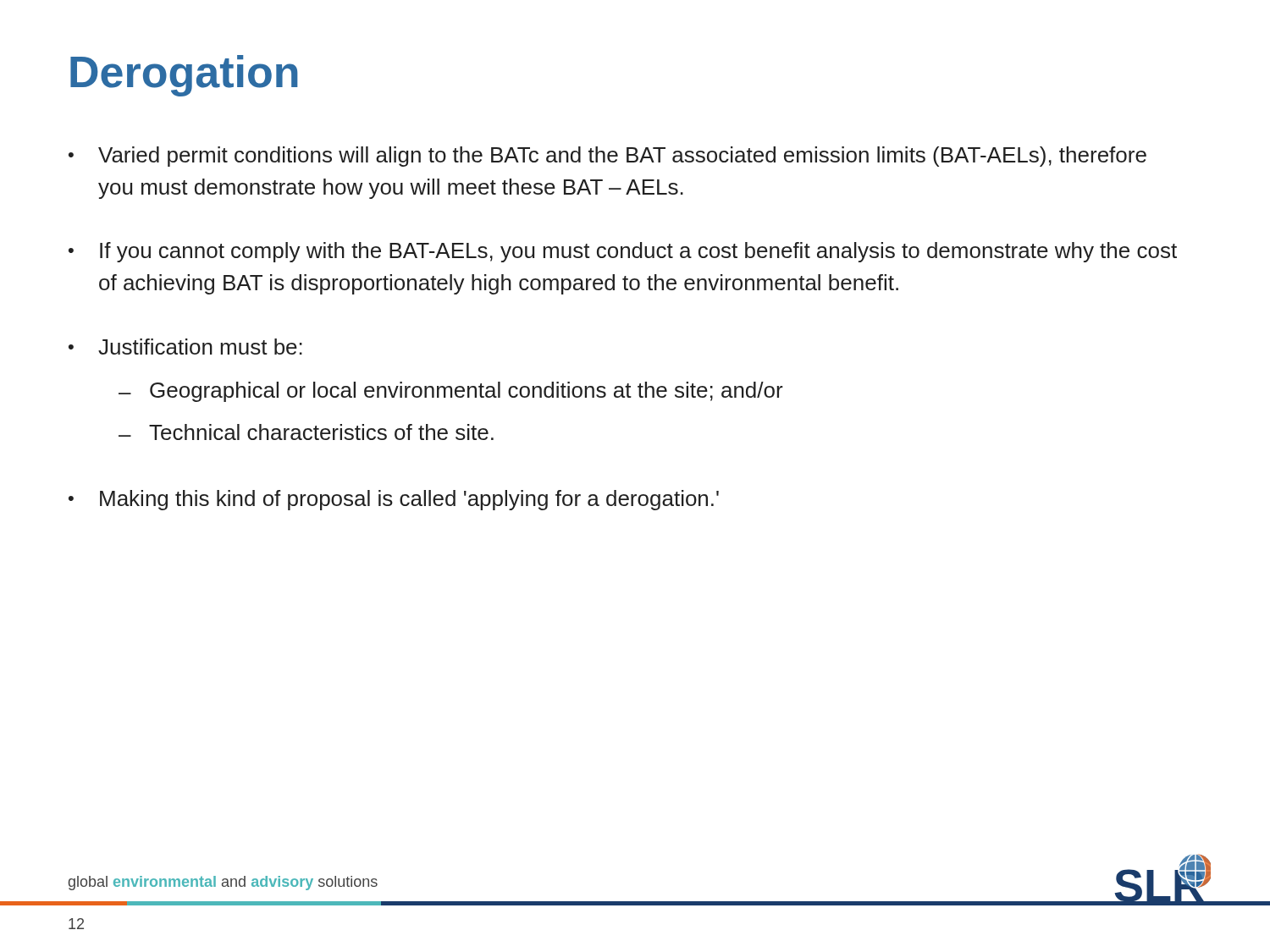The image size is (1270, 952).
Task: Locate the list item containing "• Justification must be:"
Action: (186, 347)
